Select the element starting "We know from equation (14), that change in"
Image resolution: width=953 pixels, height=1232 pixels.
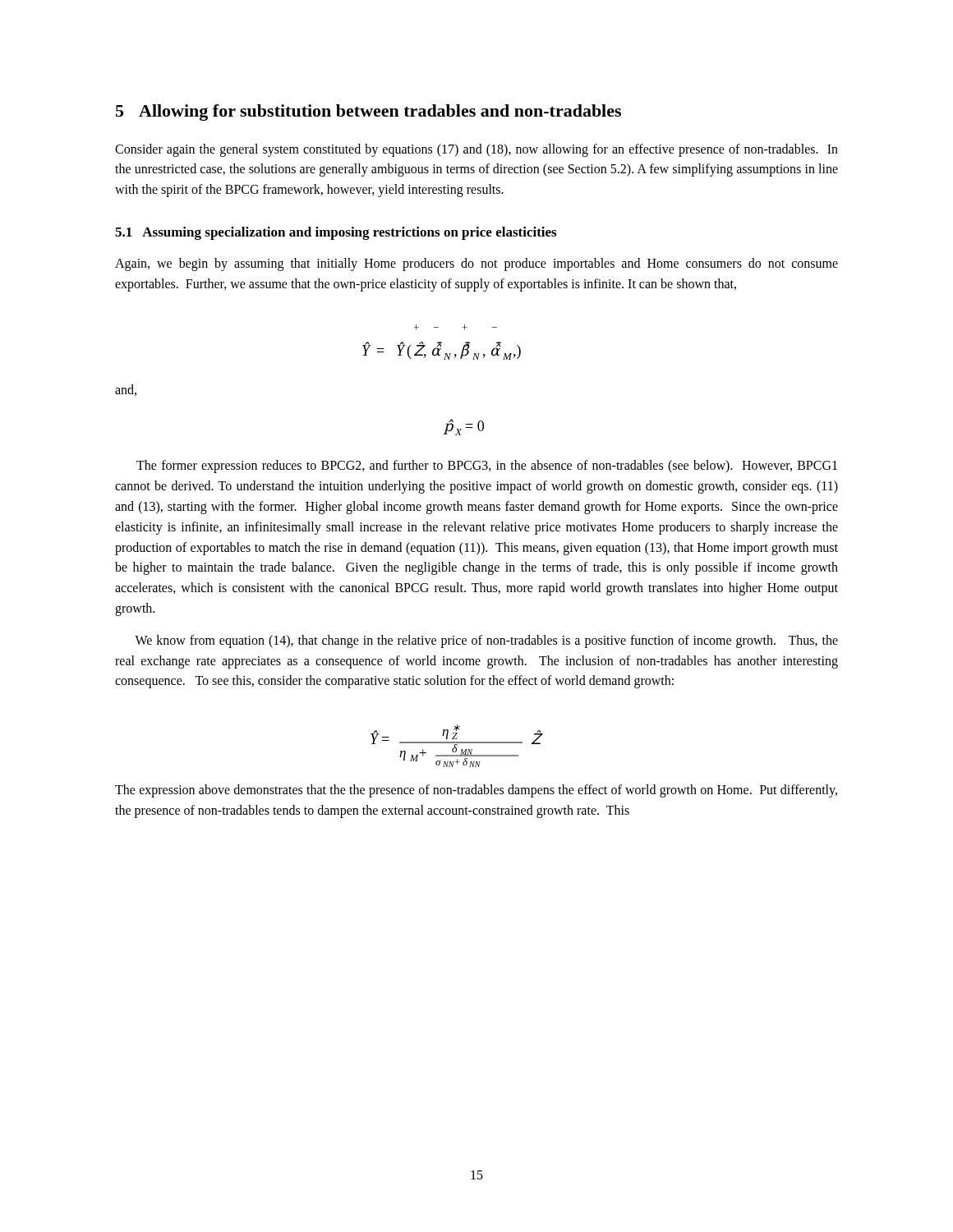(476, 660)
